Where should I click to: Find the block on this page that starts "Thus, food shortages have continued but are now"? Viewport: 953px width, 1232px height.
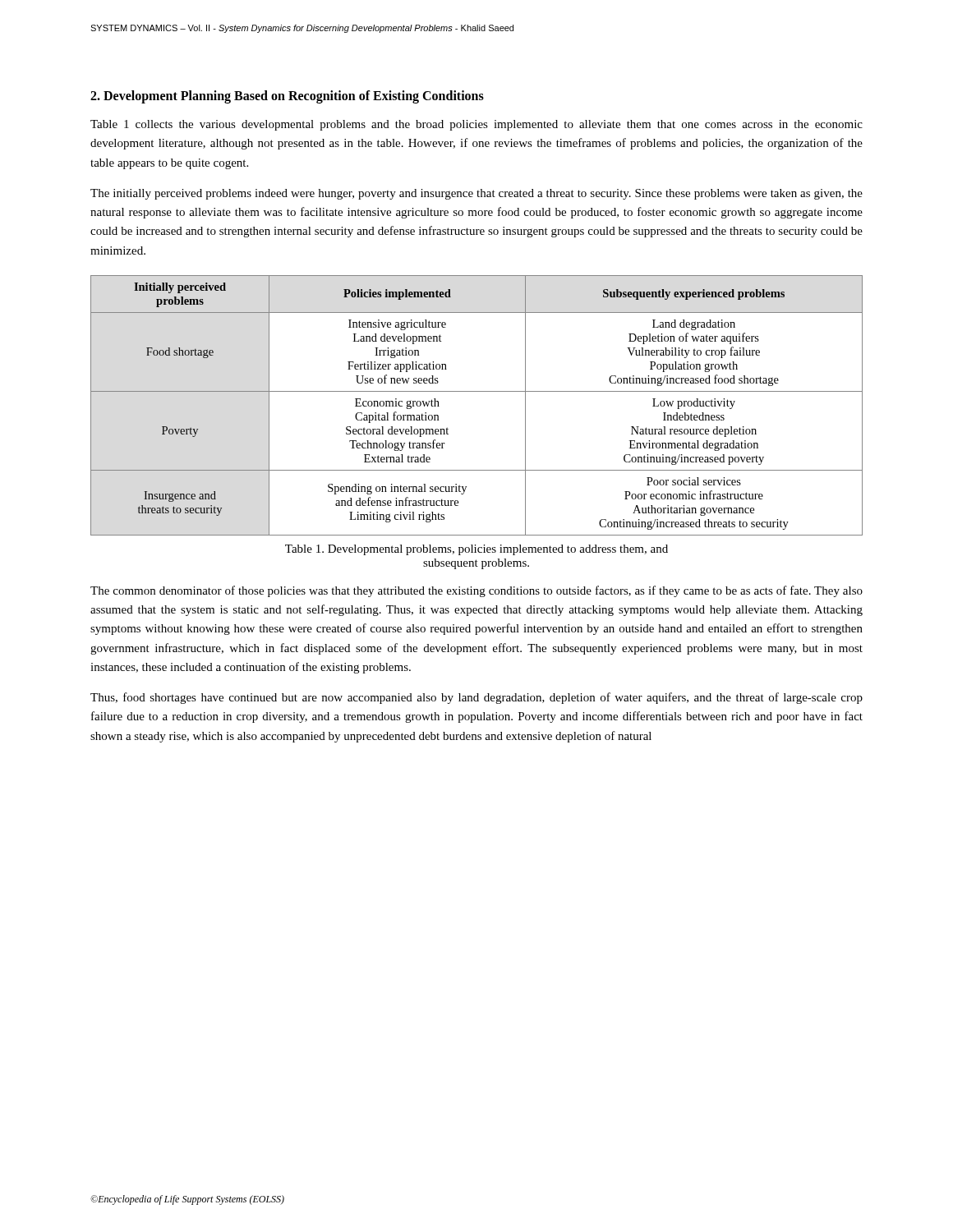tap(476, 716)
